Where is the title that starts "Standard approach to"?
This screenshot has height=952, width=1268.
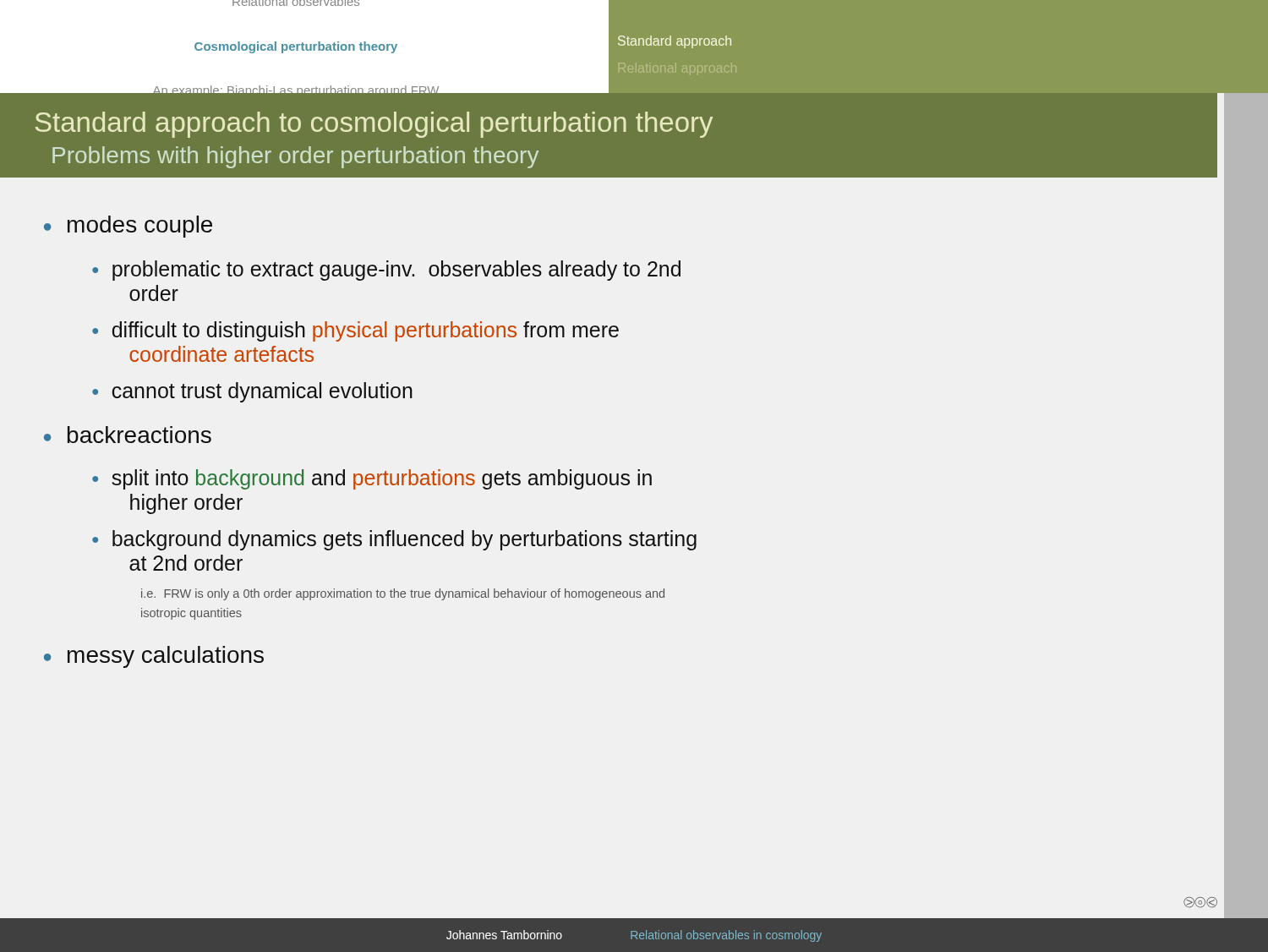pos(609,138)
